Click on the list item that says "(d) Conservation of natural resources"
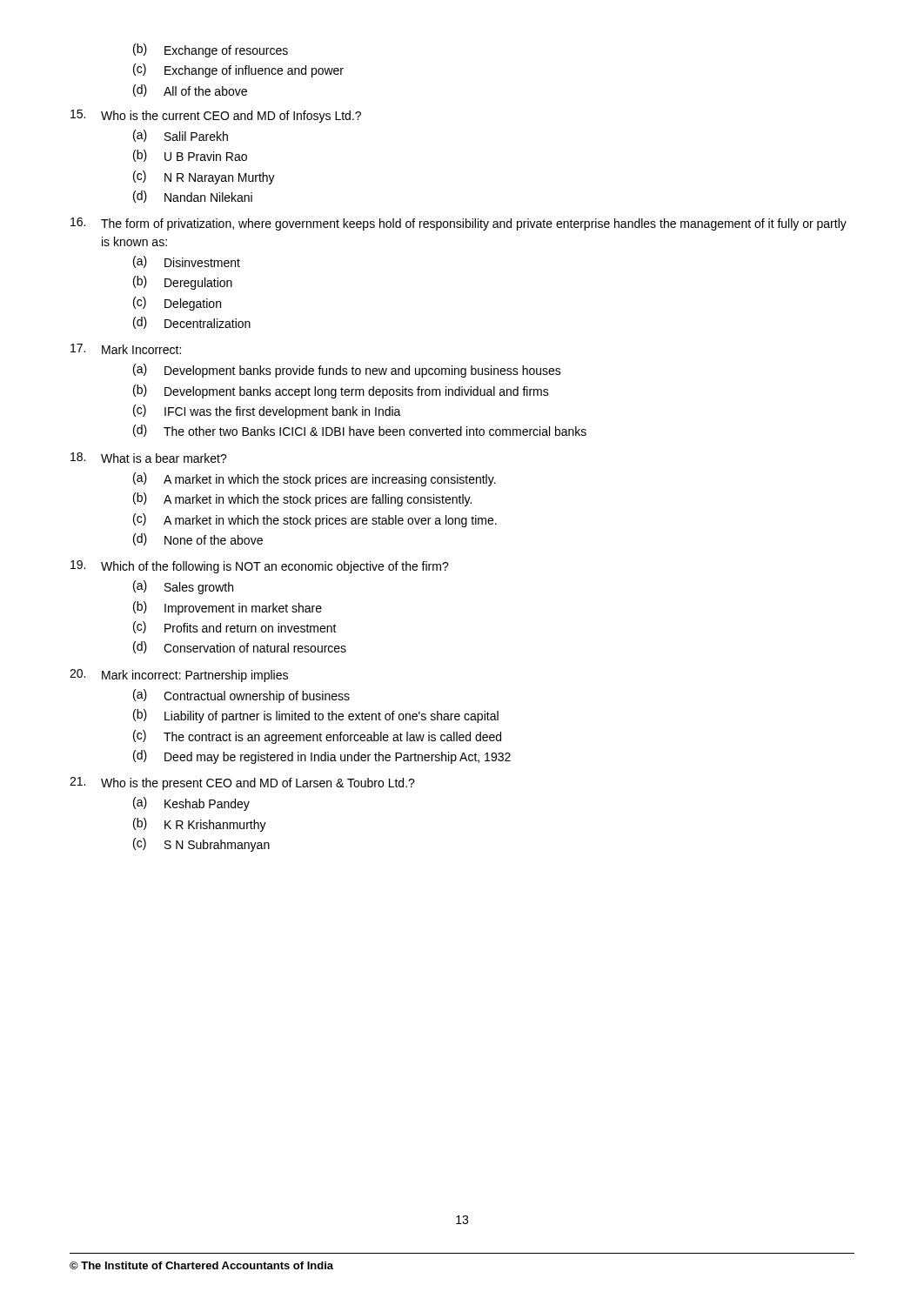Image resolution: width=924 pixels, height=1305 pixels. (x=240, y=647)
